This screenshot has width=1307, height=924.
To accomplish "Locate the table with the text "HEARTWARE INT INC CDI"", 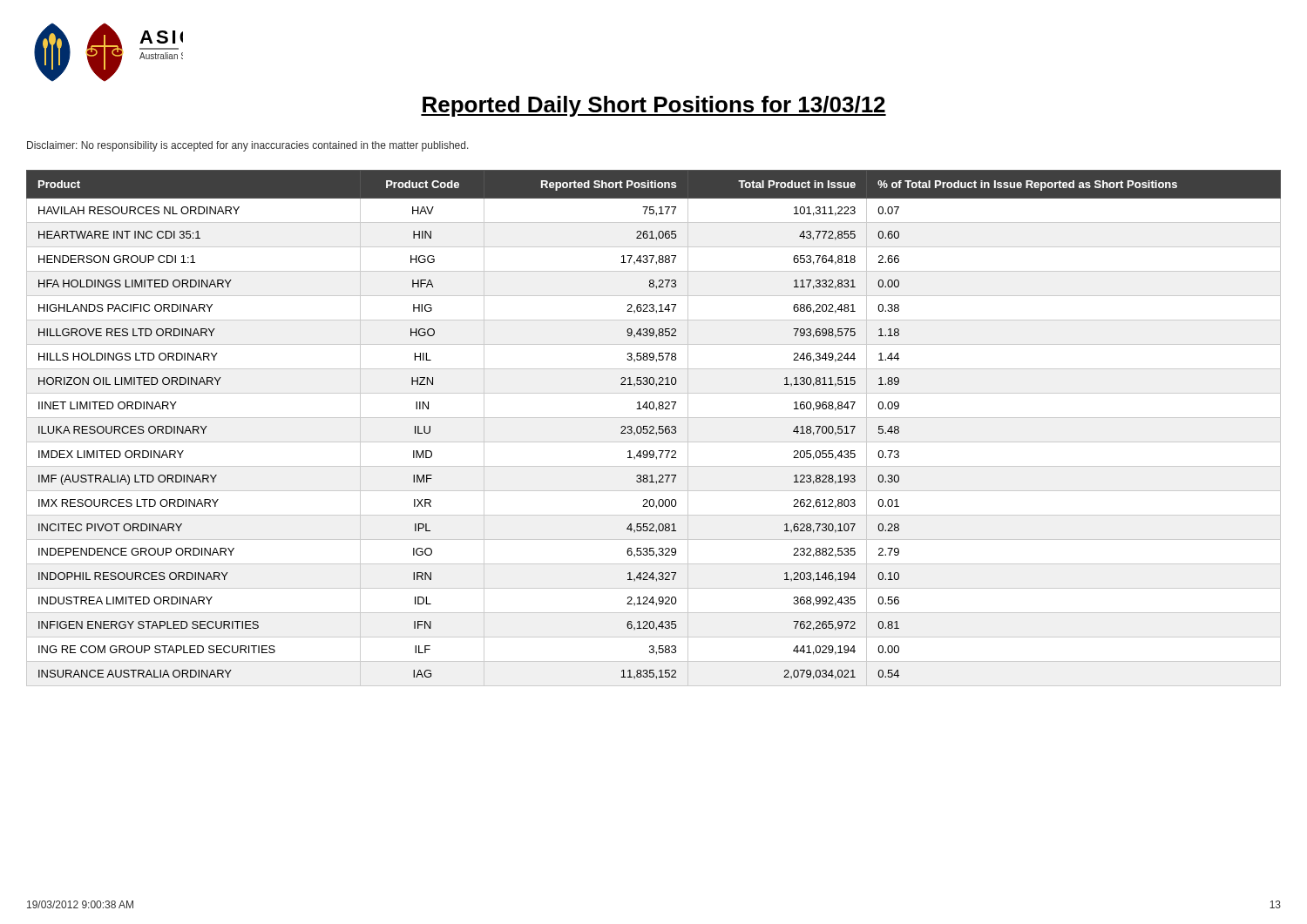I will tap(654, 428).
